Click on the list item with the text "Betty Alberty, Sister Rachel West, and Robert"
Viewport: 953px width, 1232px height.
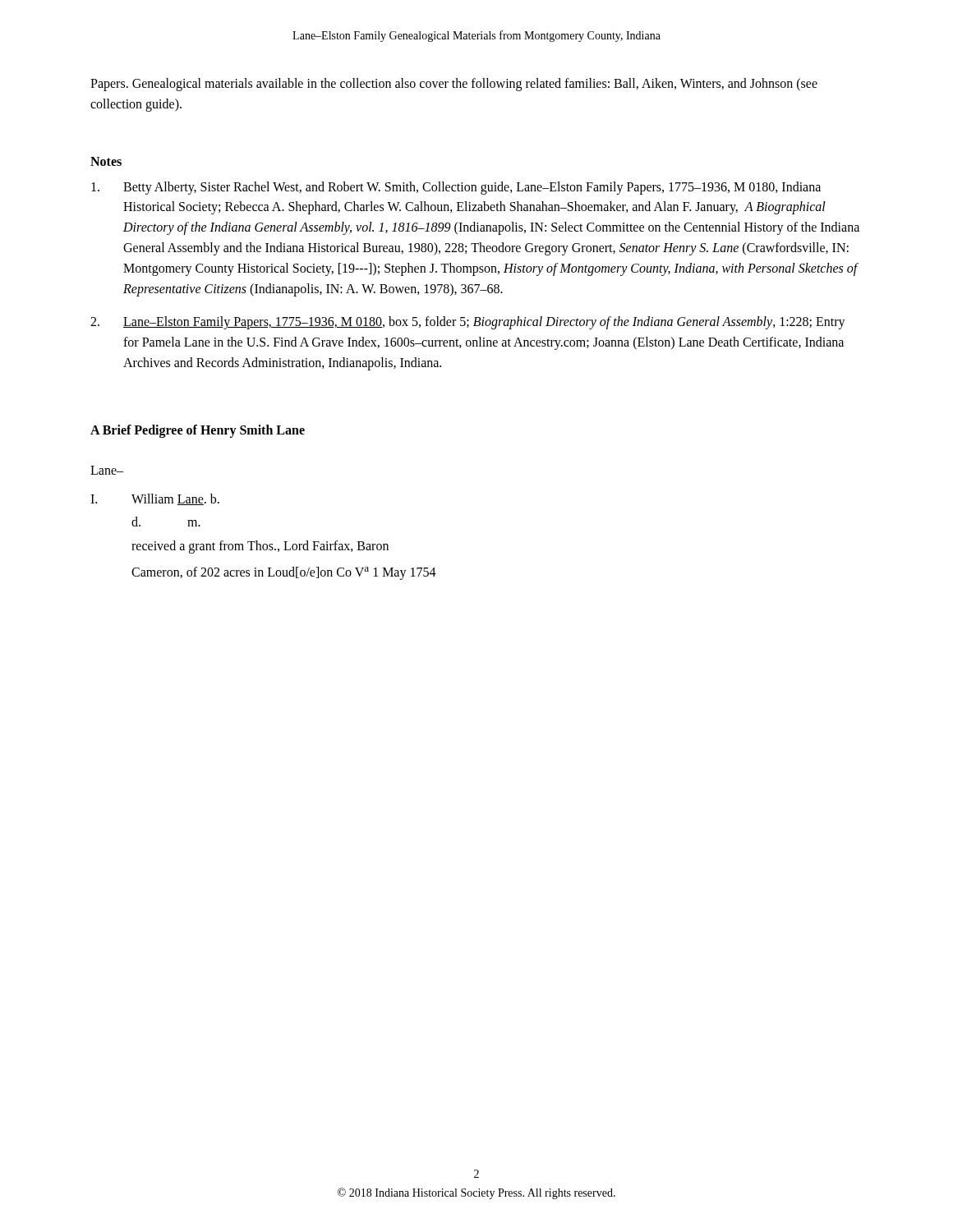tap(476, 238)
